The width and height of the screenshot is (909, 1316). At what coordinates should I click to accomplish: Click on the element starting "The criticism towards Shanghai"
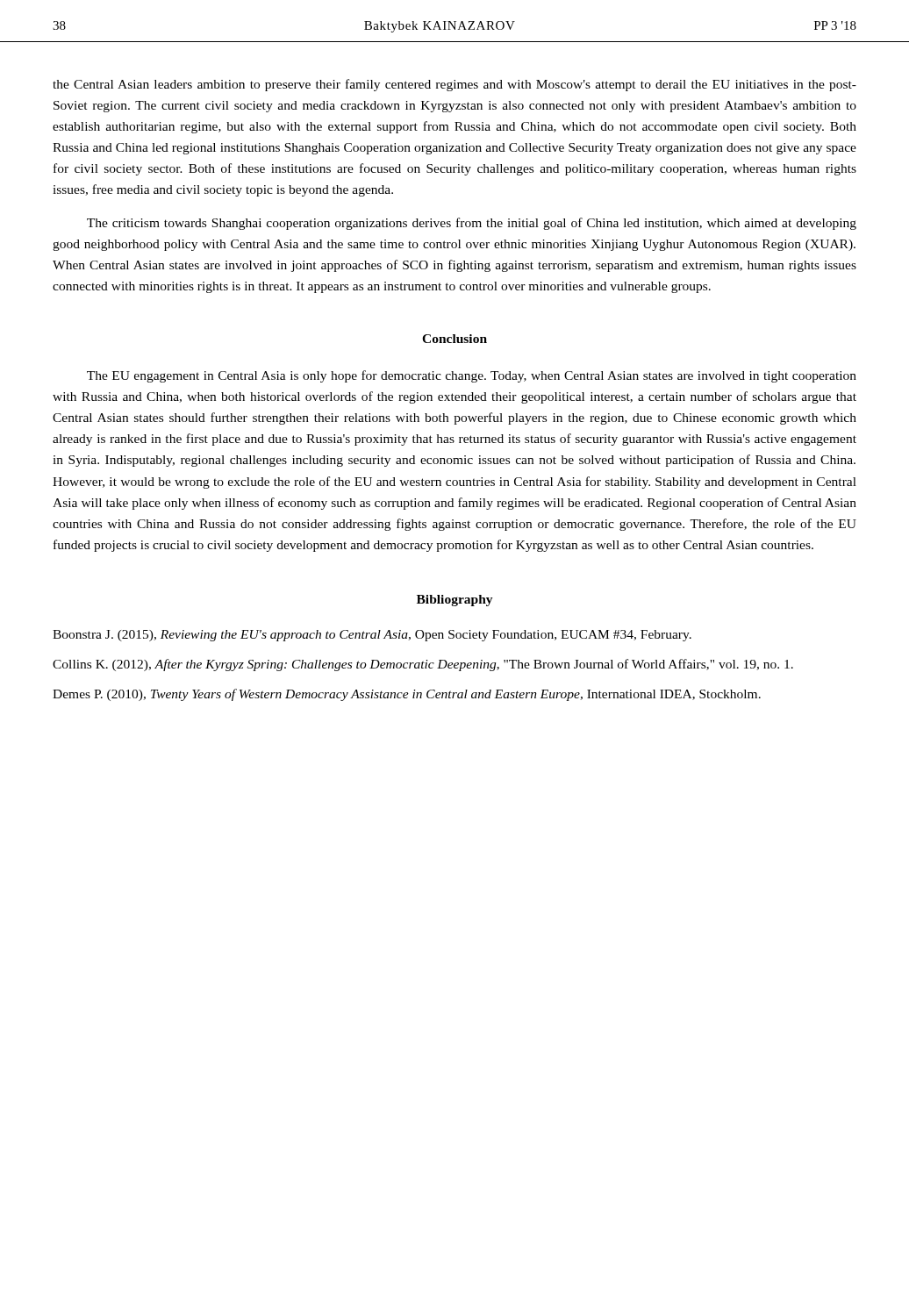tap(454, 255)
